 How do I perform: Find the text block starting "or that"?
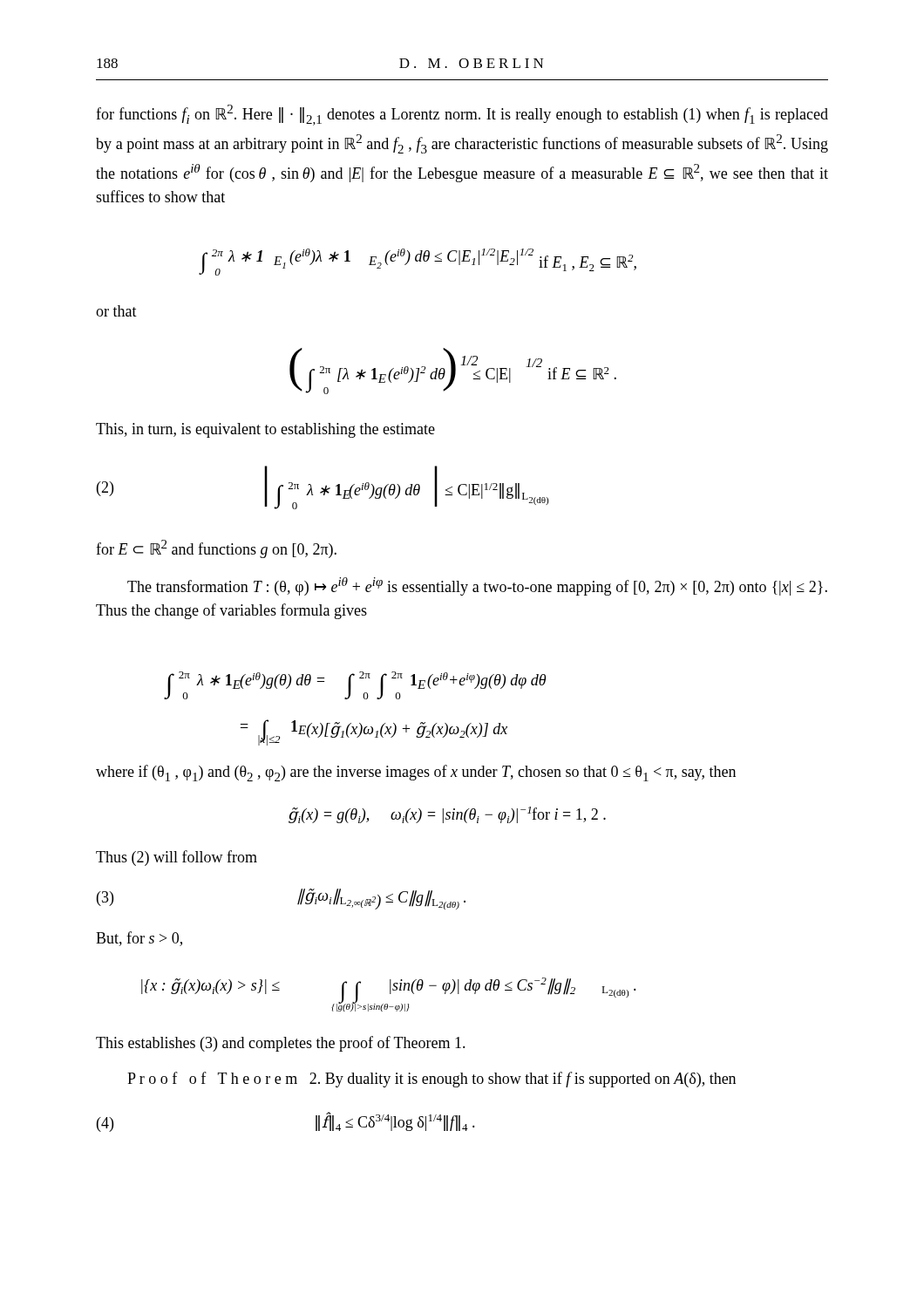[x=116, y=311]
